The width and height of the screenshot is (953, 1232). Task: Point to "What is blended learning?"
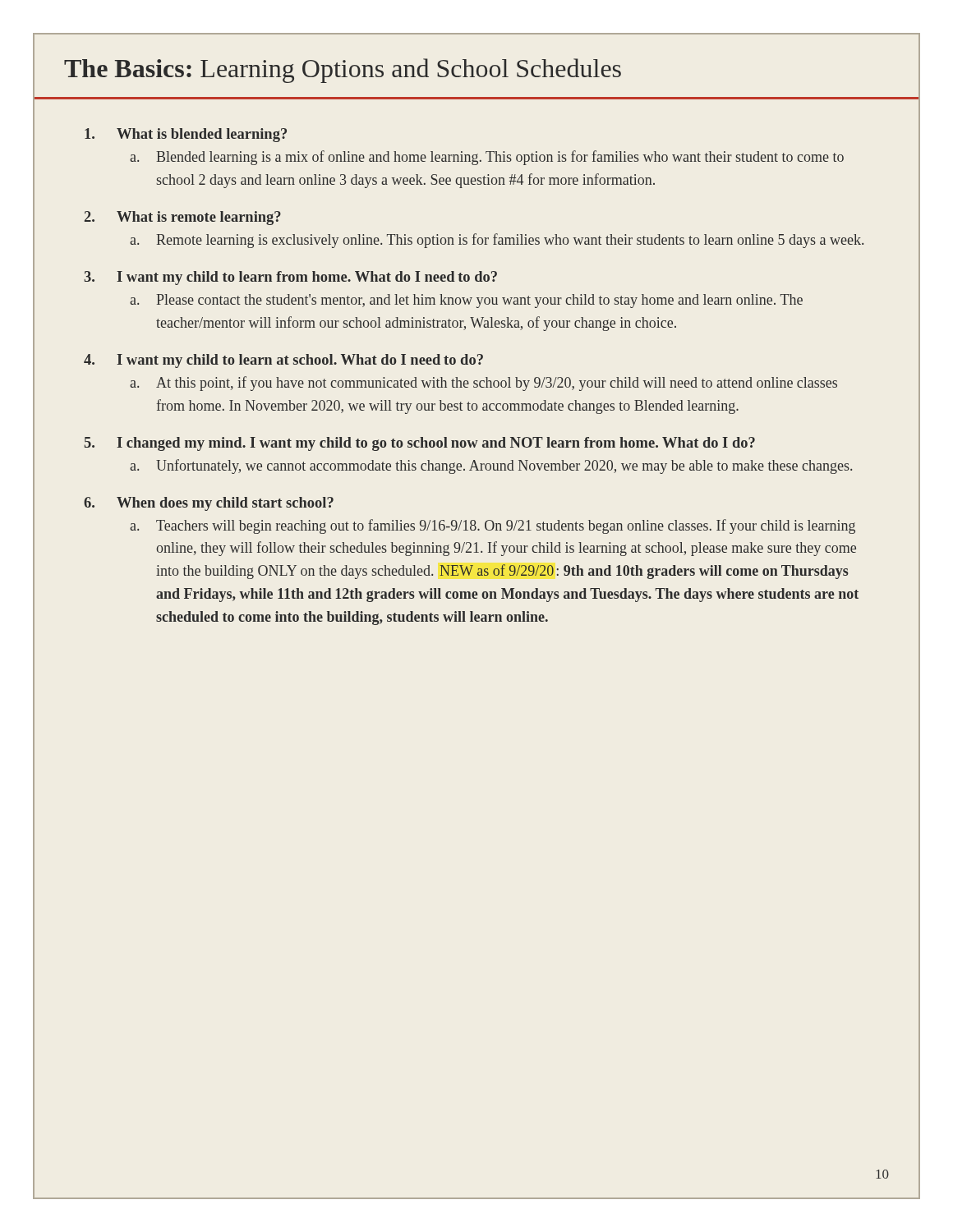tap(186, 135)
